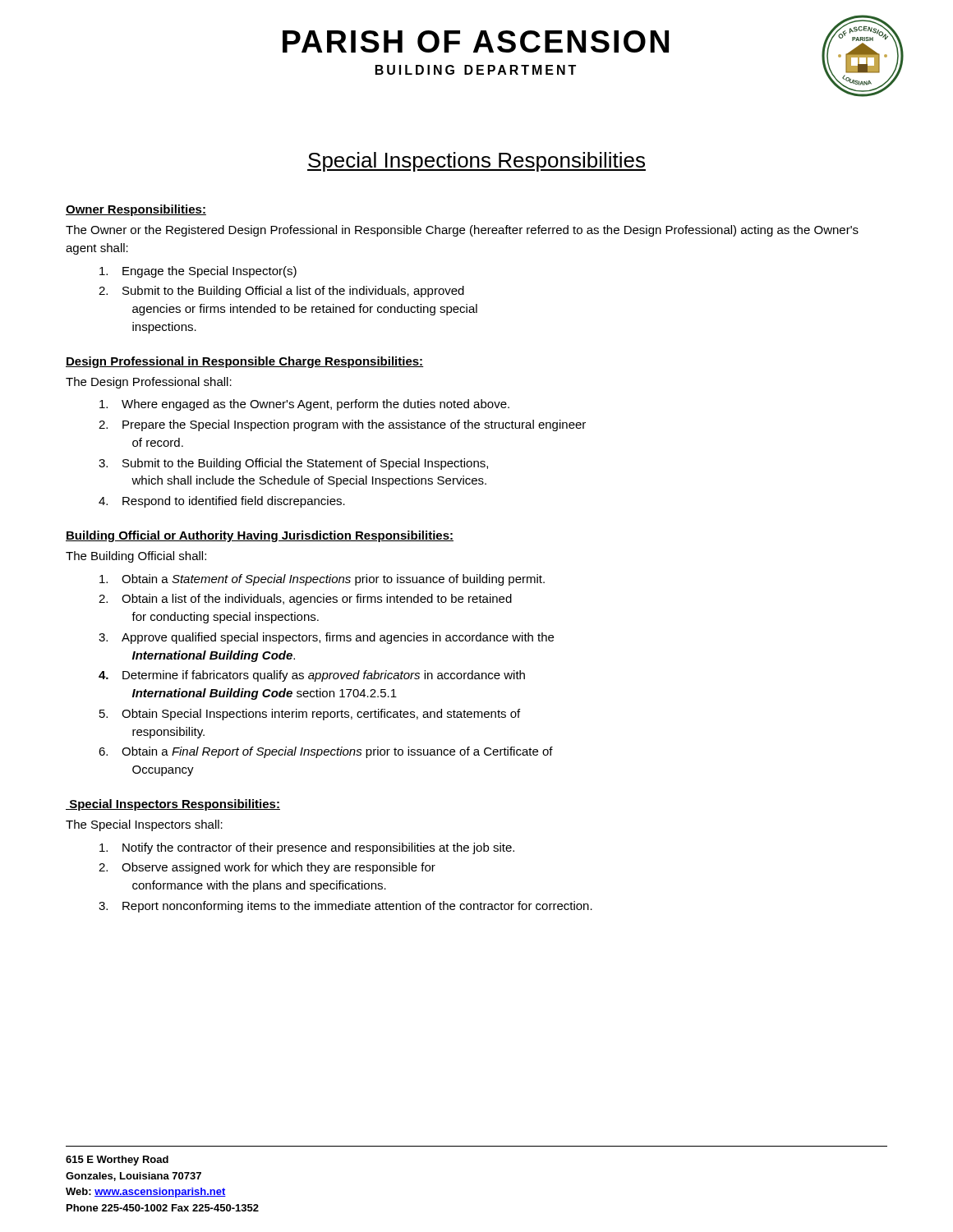Image resolution: width=953 pixels, height=1232 pixels.
Task: Find the section header with the text "Design Professional in Responsible Charge"
Action: pos(244,361)
